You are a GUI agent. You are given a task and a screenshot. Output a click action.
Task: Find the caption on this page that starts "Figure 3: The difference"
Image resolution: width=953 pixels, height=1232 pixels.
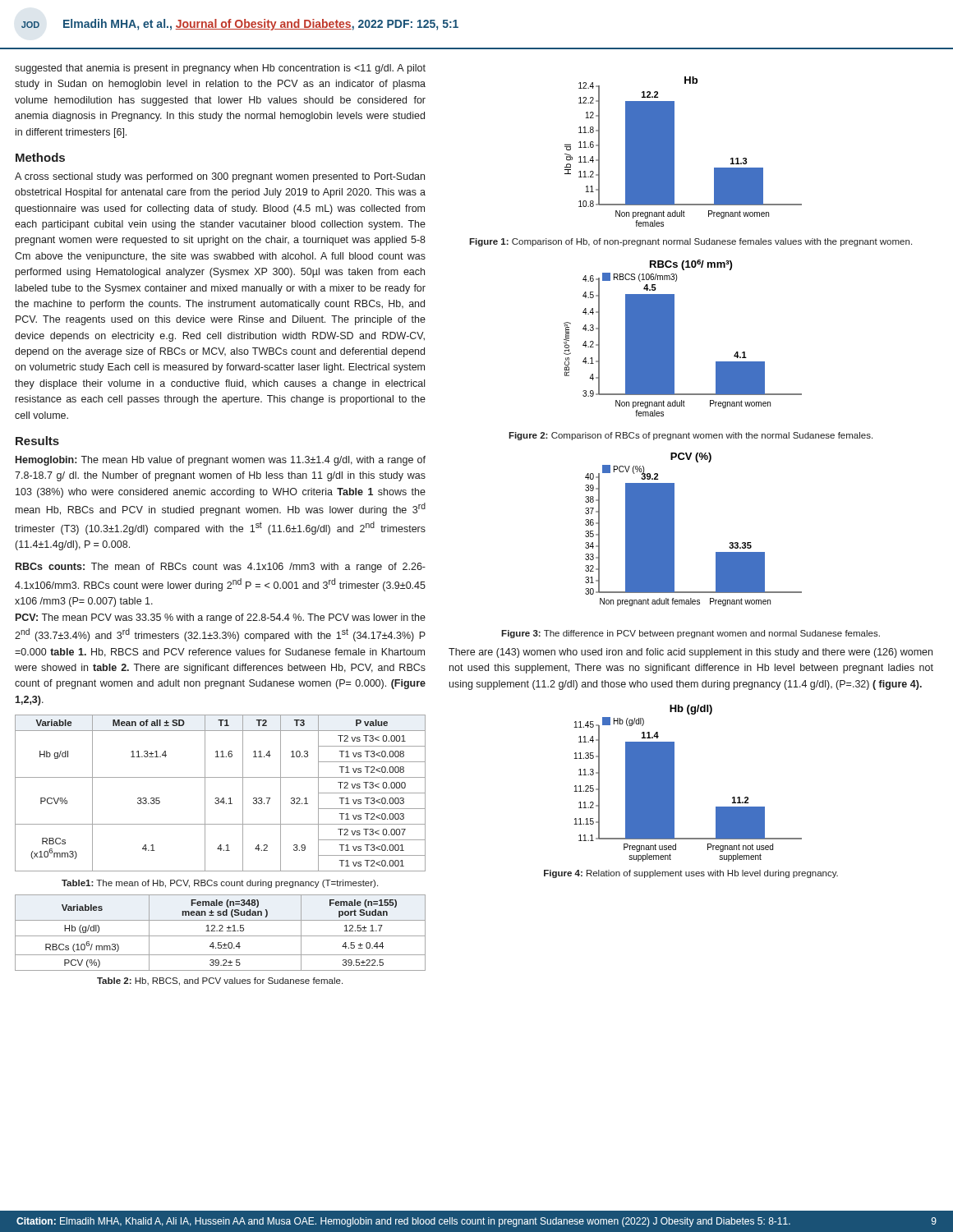(691, 633)
